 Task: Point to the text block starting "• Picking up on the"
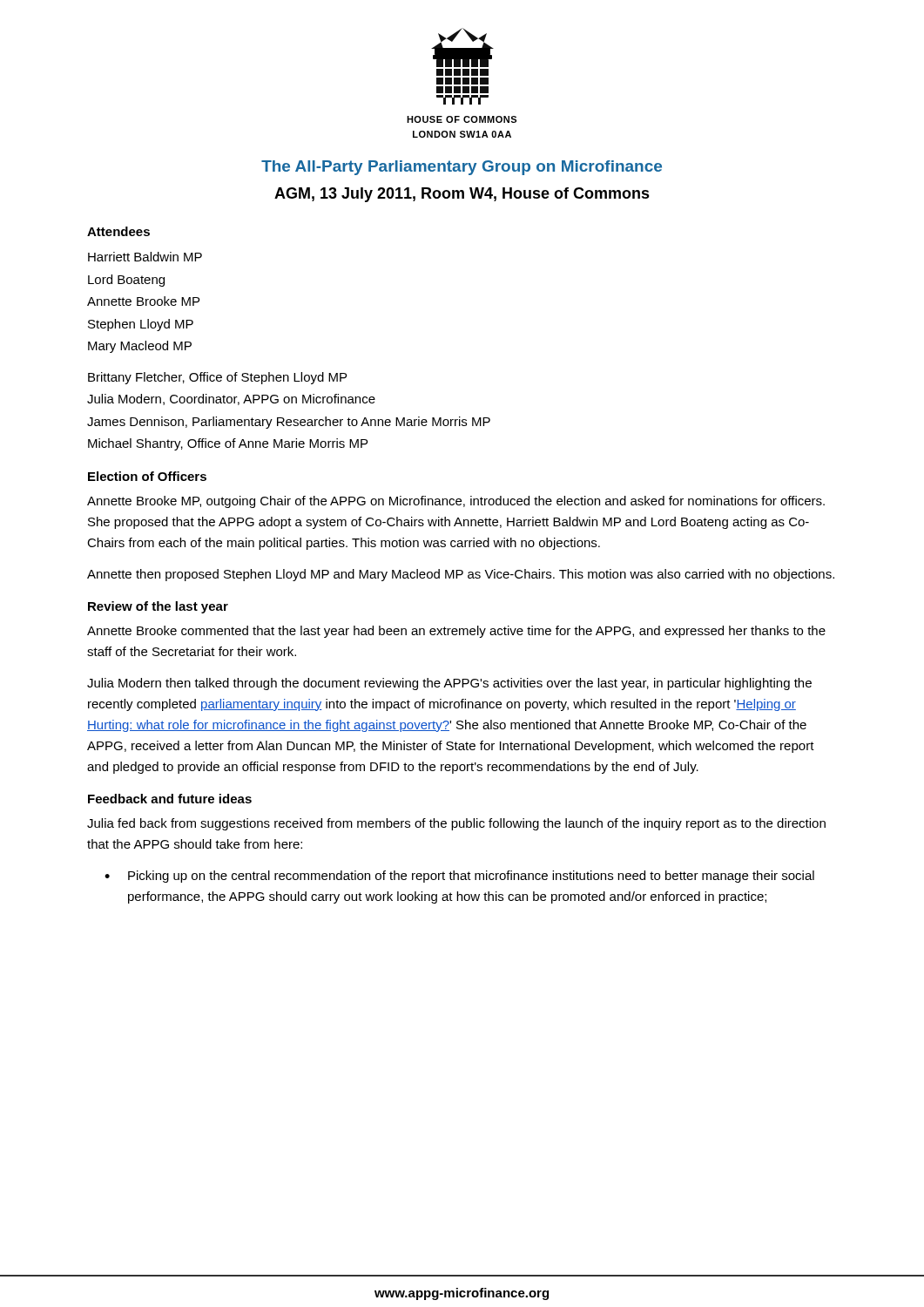click(471, 886)
